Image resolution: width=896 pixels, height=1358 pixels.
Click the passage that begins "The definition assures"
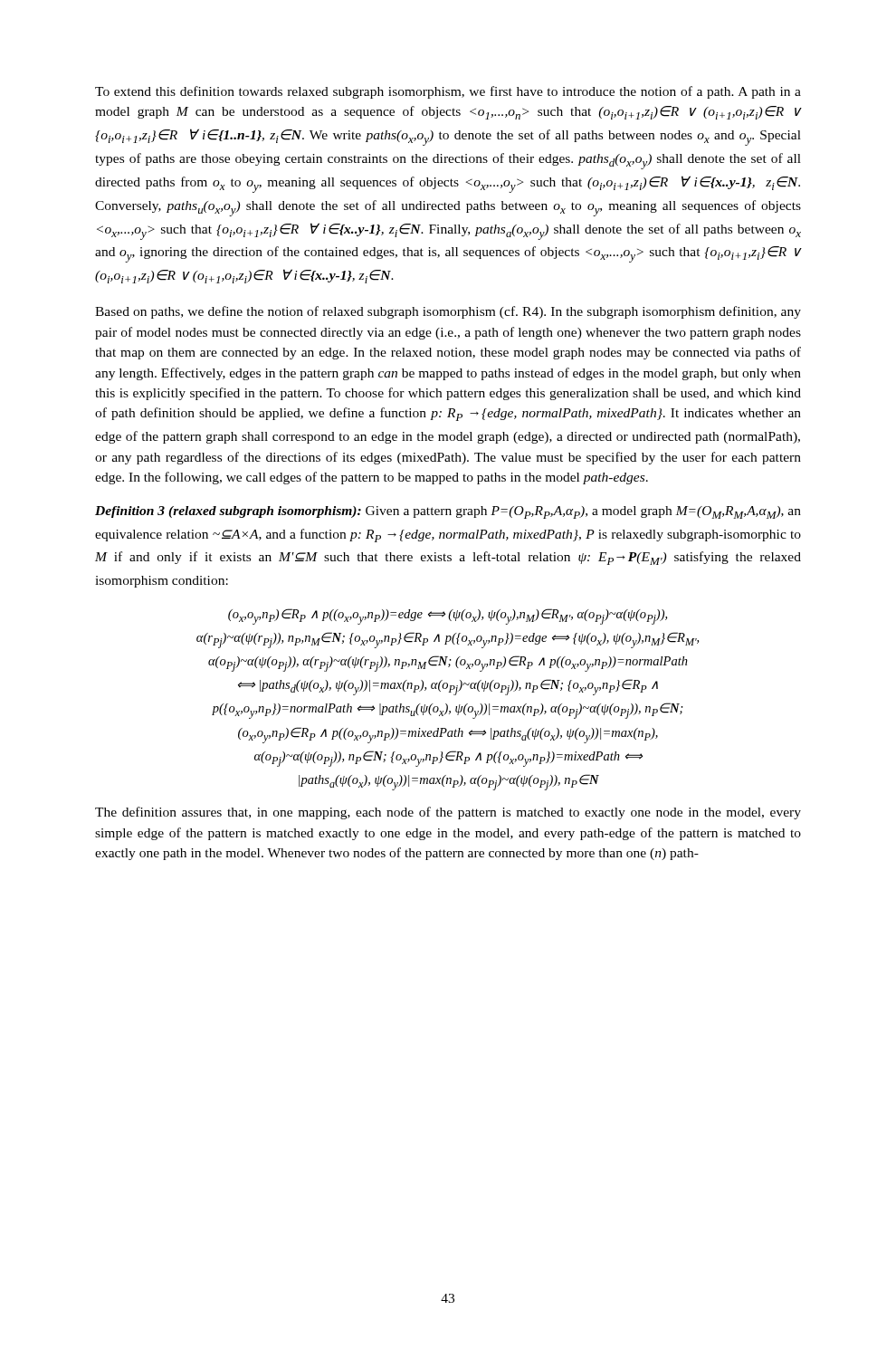coord(448,832)
